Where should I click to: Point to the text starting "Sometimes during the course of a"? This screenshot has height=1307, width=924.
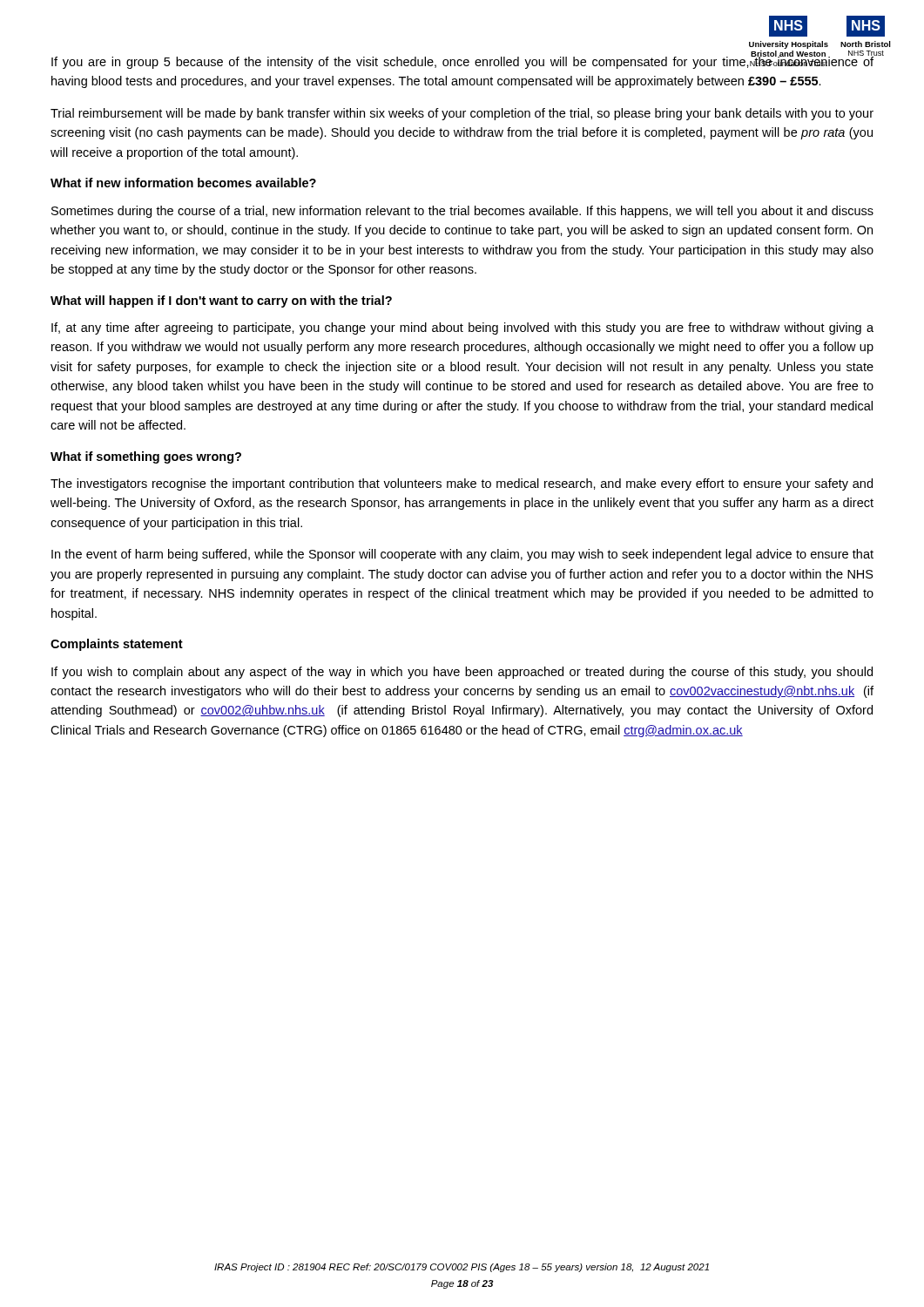click(x=462, y=240)
